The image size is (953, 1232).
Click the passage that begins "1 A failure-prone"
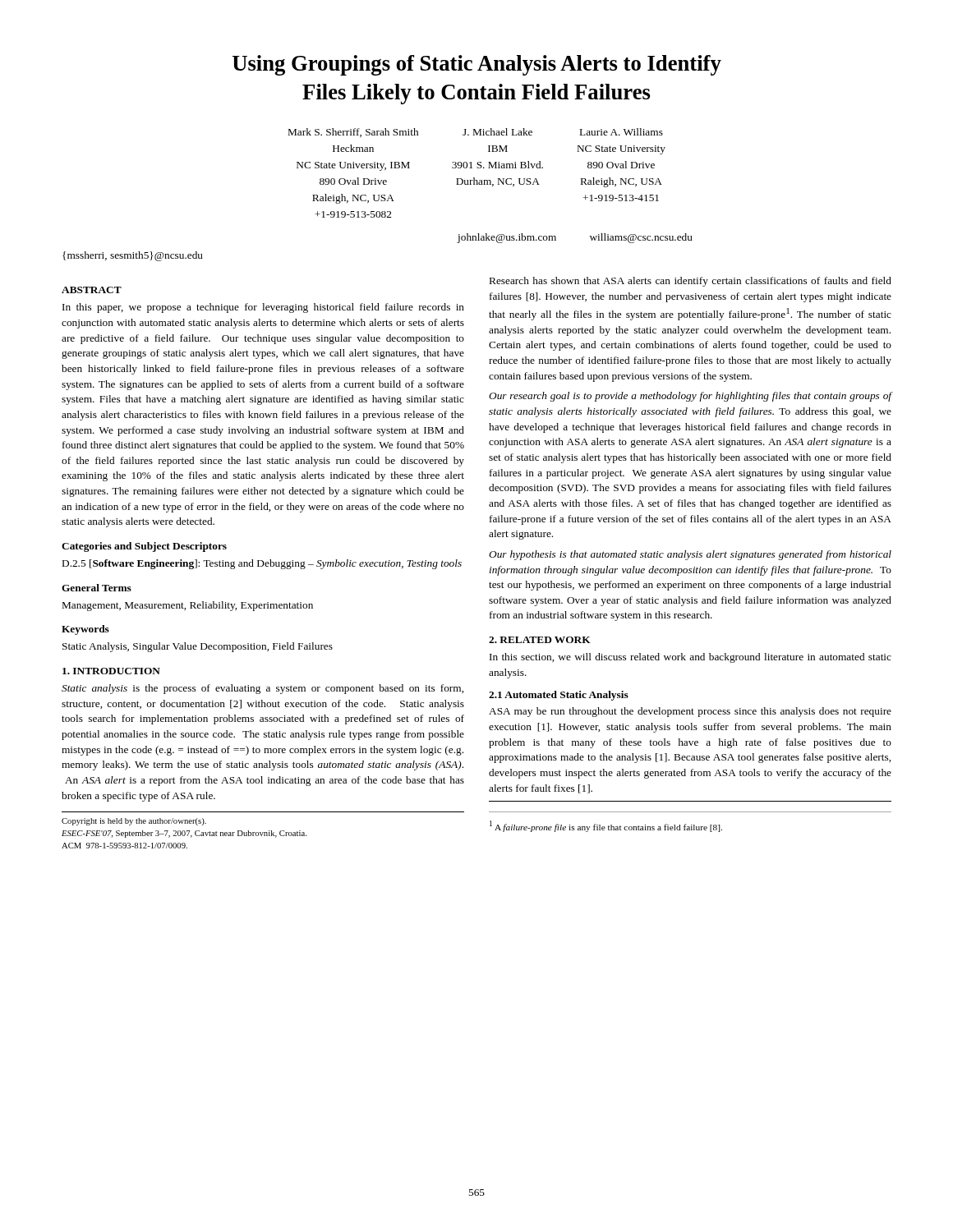click(690, 823)
